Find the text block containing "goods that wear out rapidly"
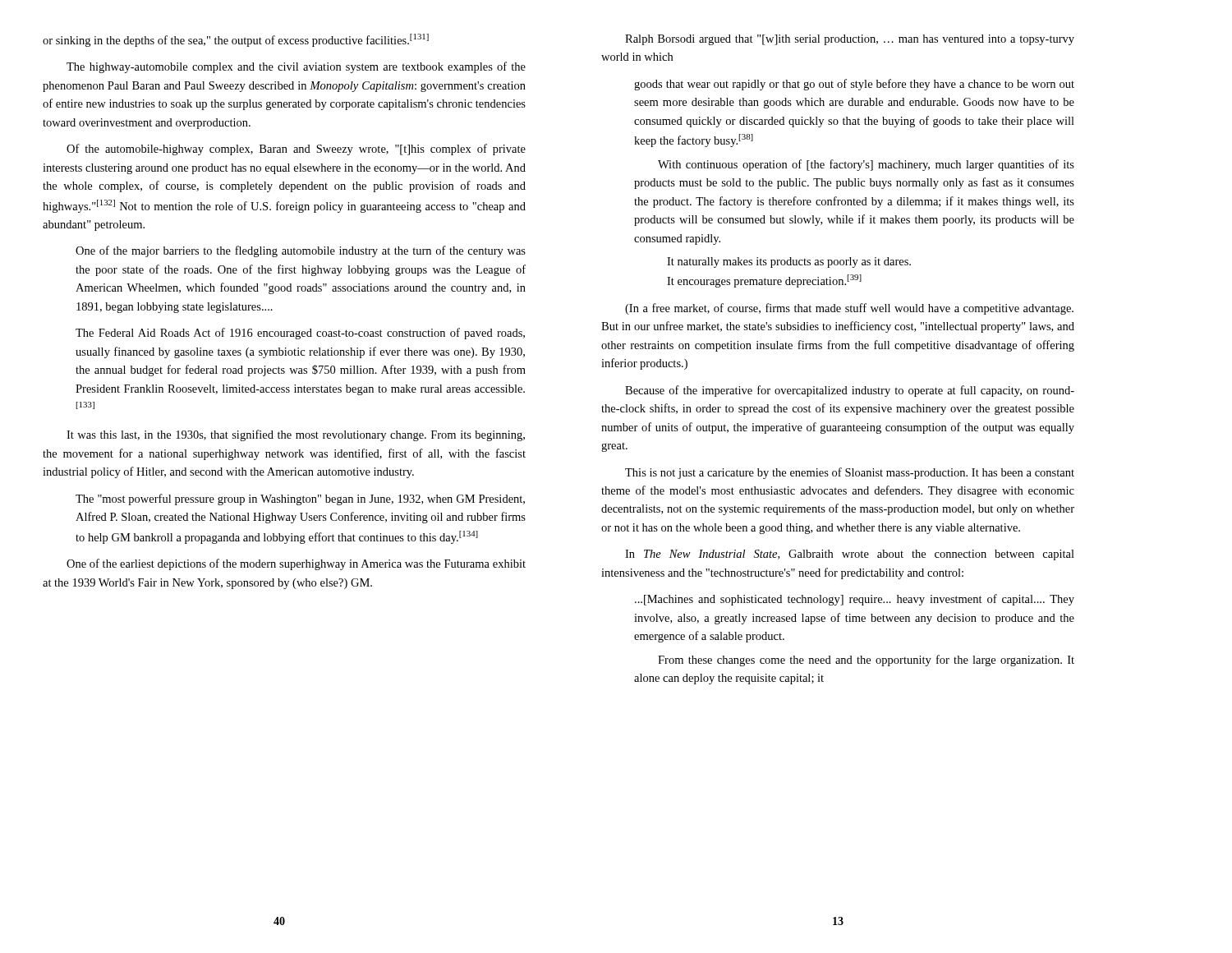Viewport: 1232px width, 953px height. (x=854, y=183)
